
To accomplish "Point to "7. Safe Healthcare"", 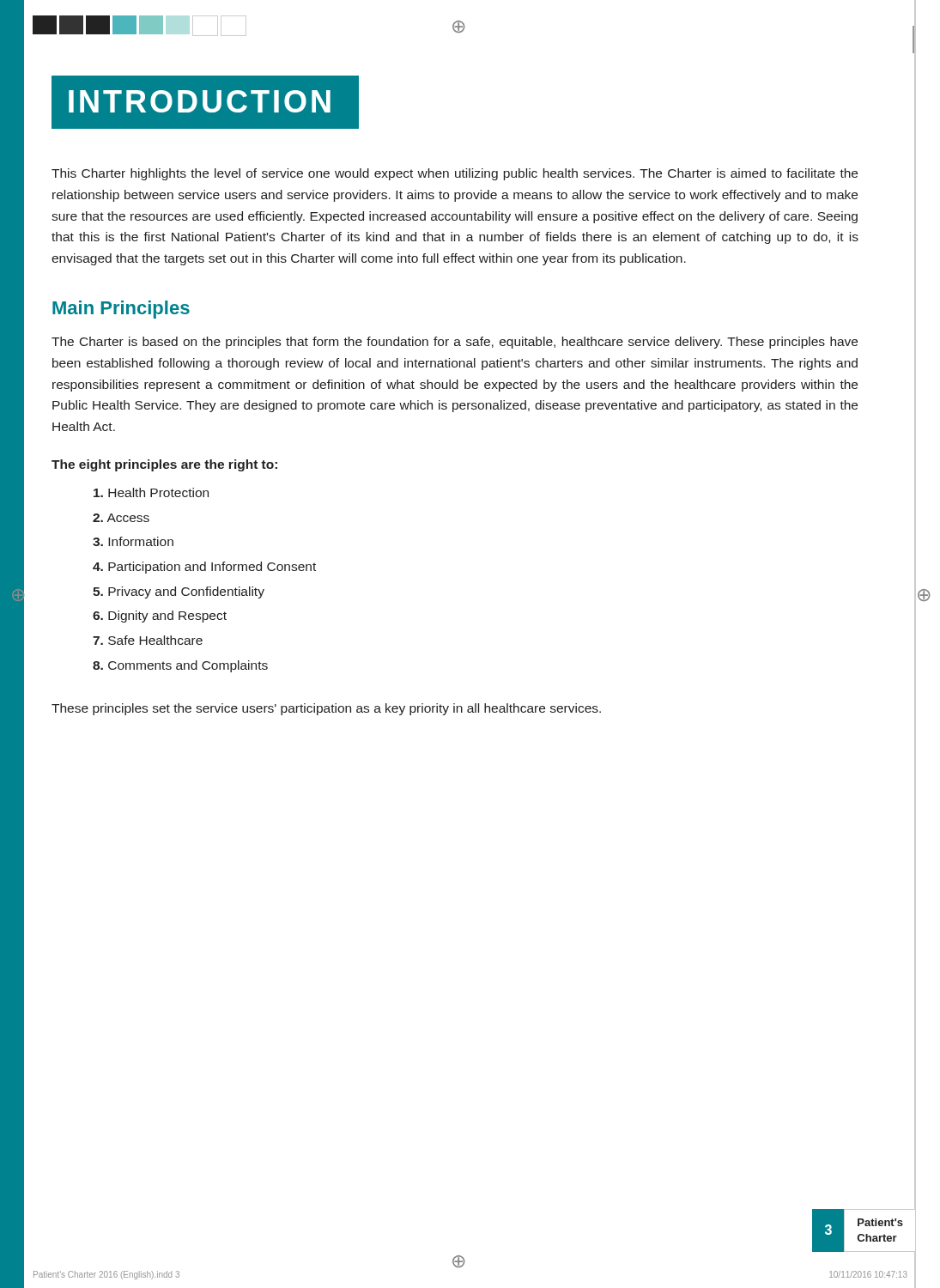I will (x=148, y=640).
